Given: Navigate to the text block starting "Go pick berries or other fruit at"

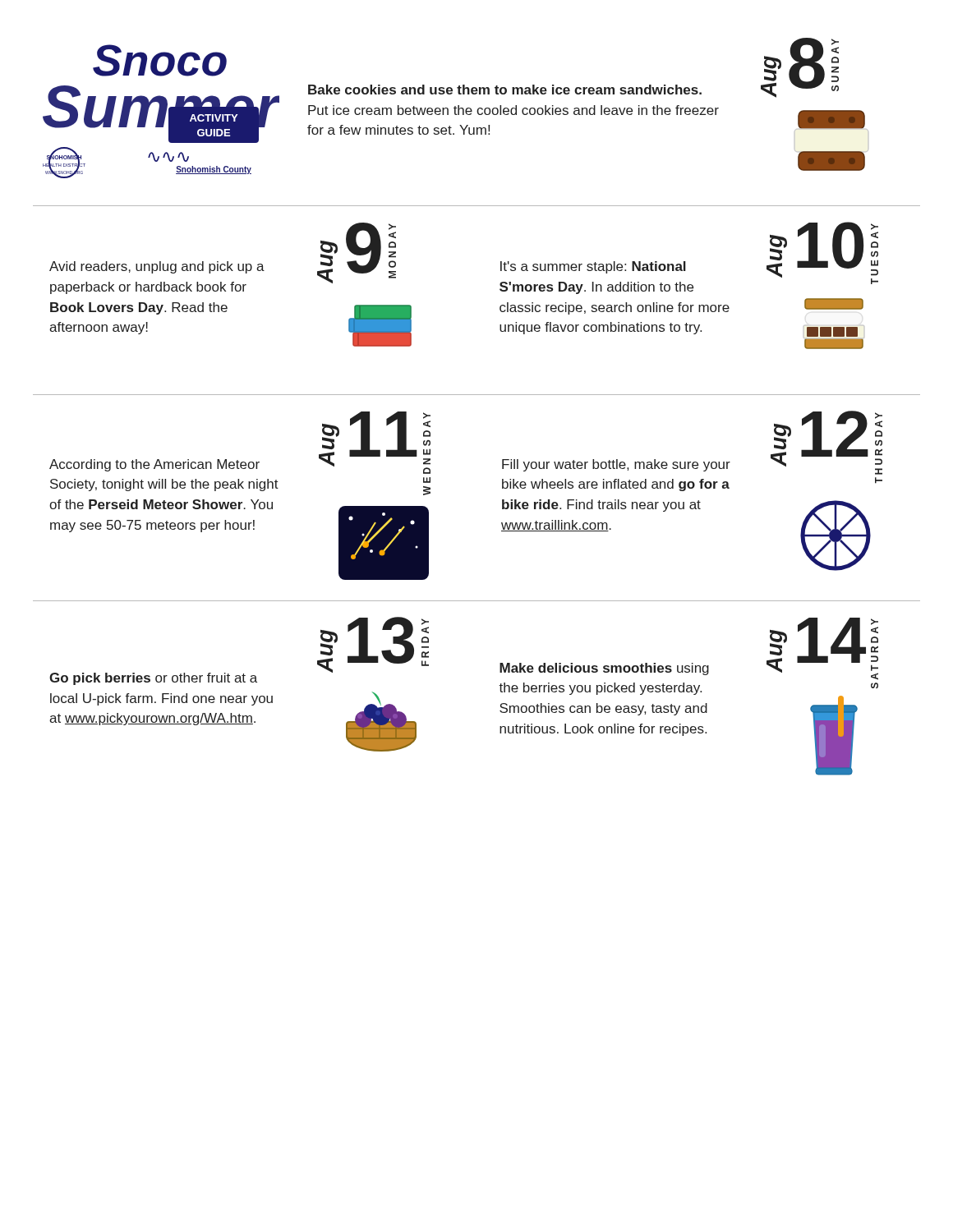Looking at the screenshot, I should (165, 699).
